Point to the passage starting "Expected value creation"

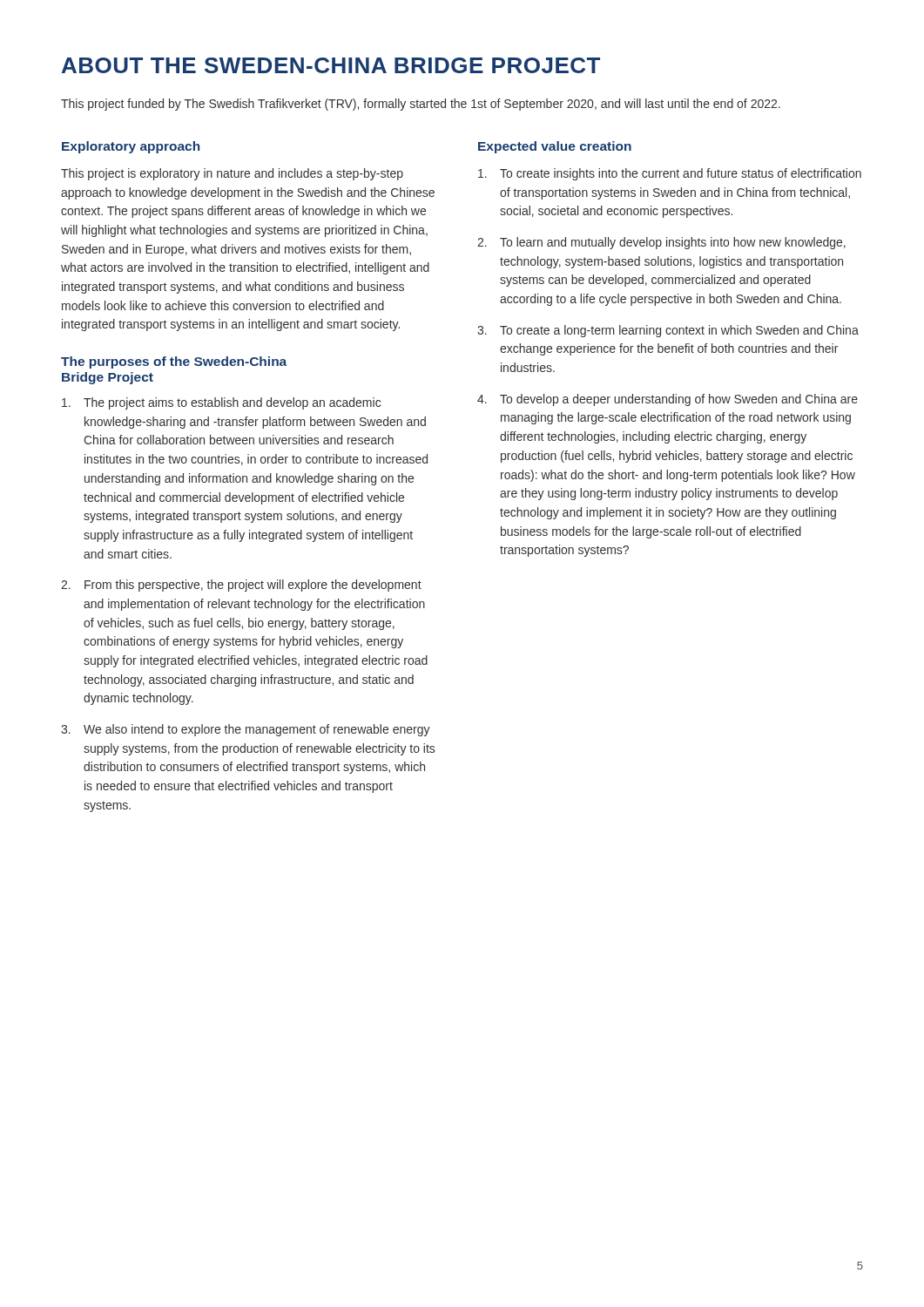click(x=555, y=146)
